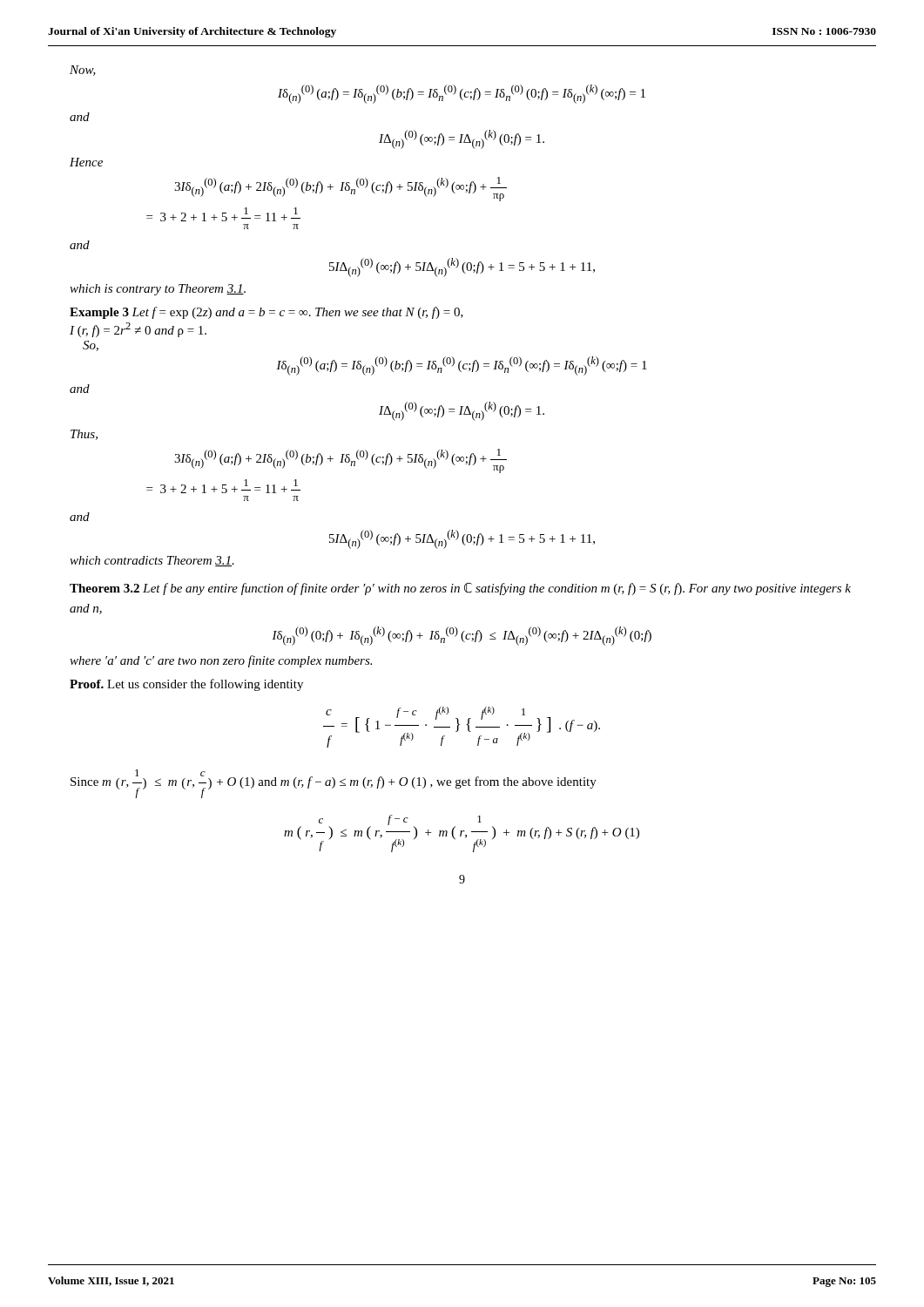Select the passage starting "c f ="
Screen dimensions: 1307x924
(x=462, y=726)
